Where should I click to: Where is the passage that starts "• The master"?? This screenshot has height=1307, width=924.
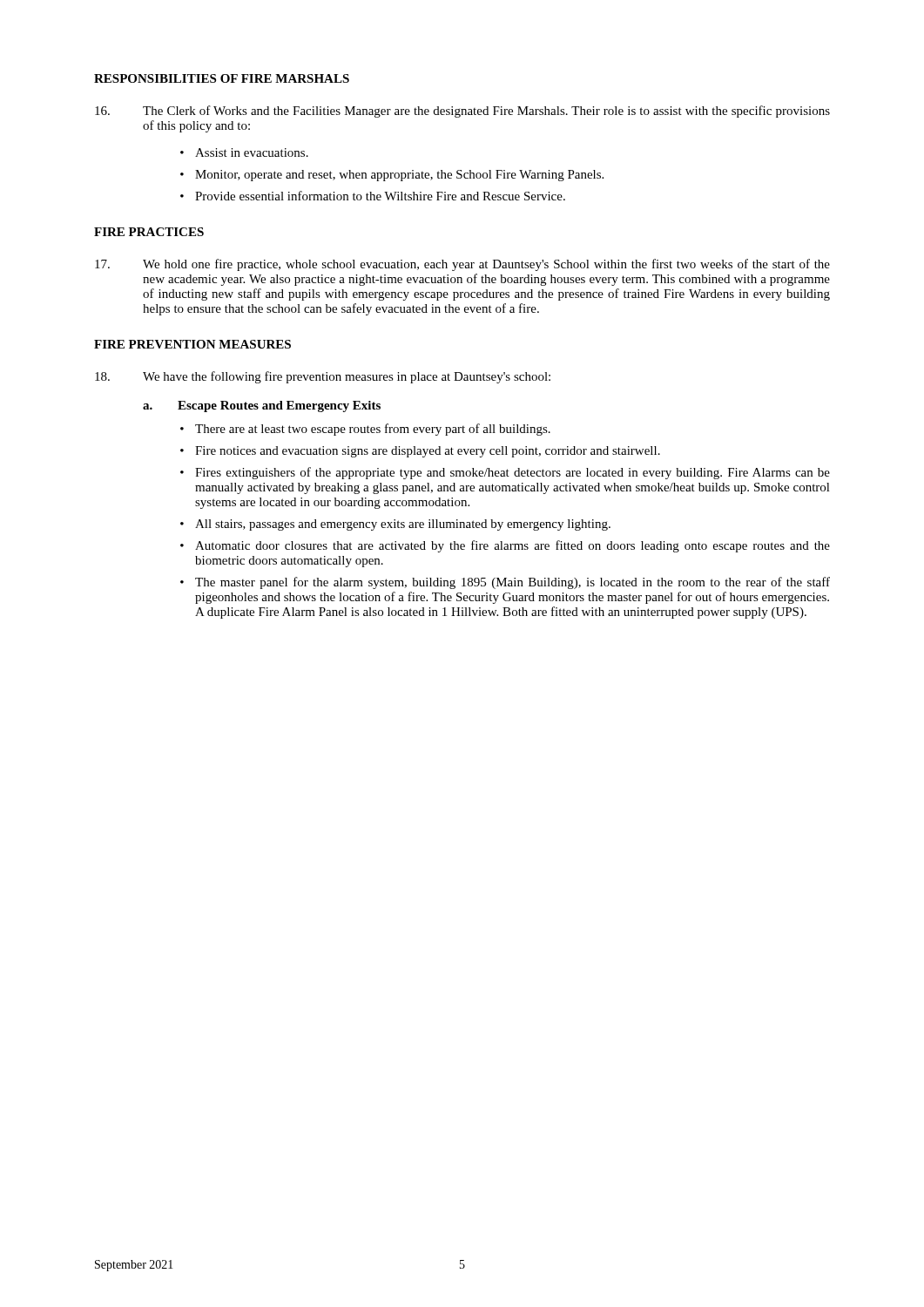tap(499, 597)
